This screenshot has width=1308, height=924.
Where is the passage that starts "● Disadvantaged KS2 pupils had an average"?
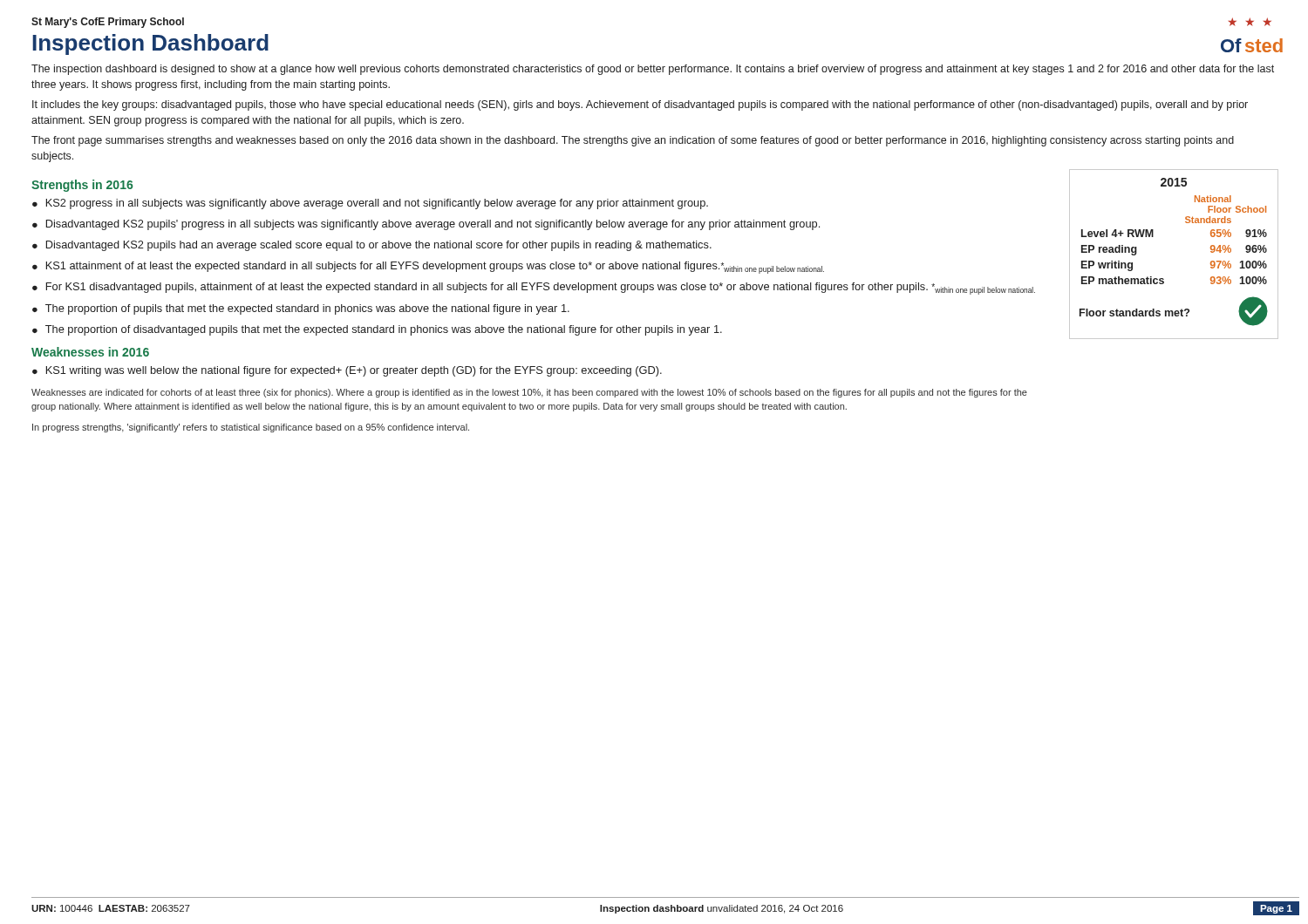[542, 245]
